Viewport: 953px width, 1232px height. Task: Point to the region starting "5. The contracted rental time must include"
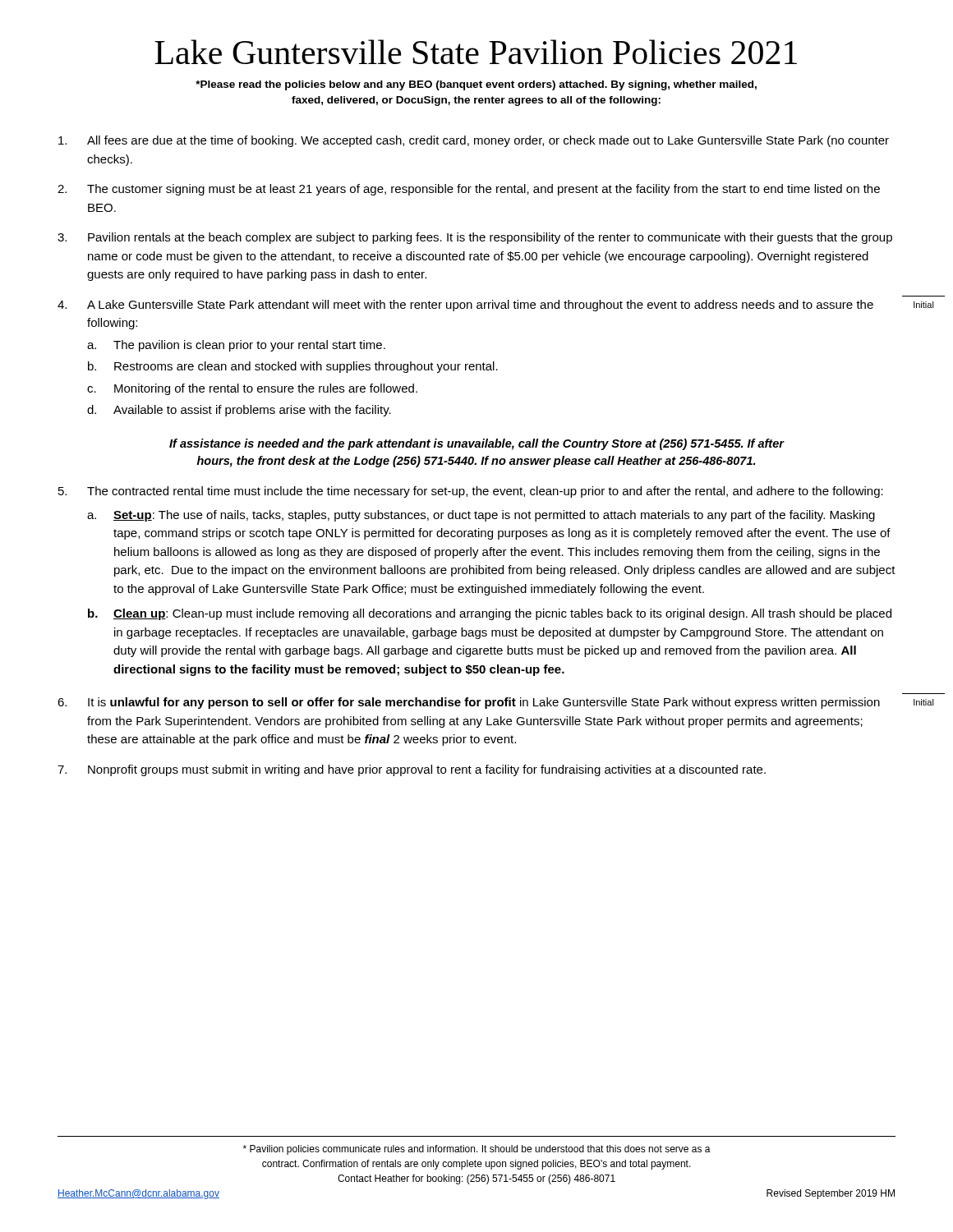pyautogui.click(x=476, y=582)
